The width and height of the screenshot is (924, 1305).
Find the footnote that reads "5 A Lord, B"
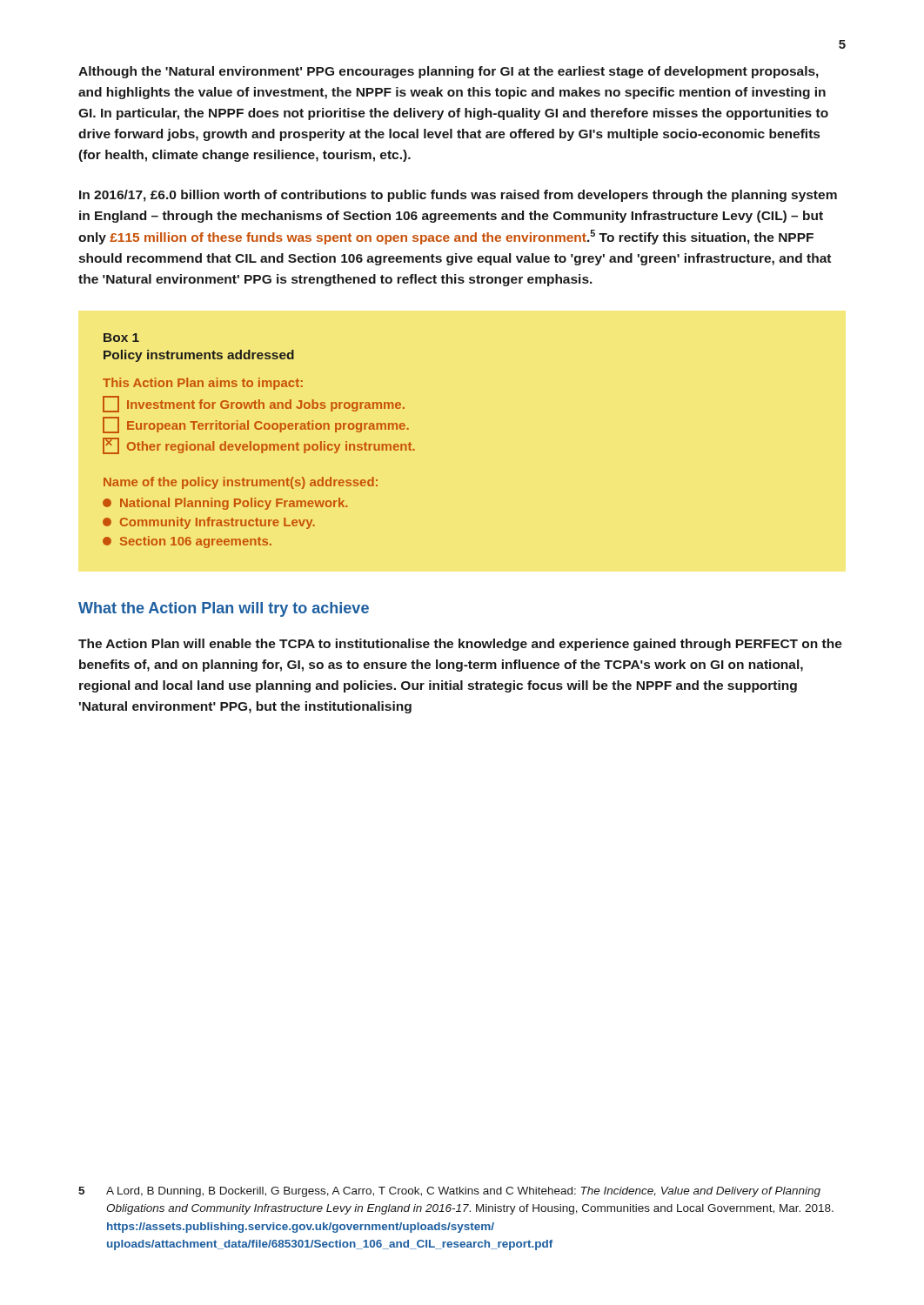click(462, 1218)
